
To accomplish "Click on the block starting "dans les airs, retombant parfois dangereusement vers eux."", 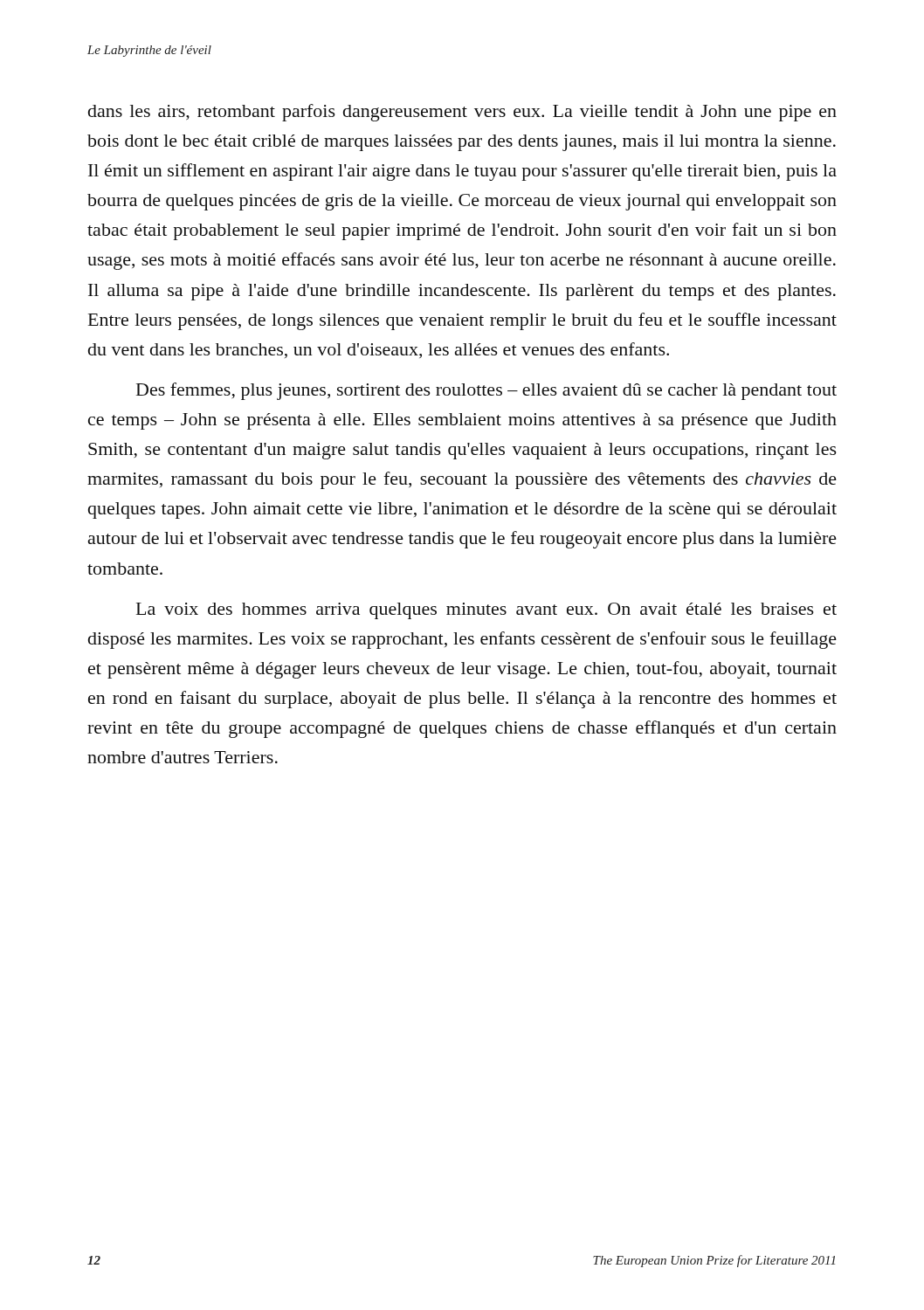I will pyautogui.click(x=462, y=230).
